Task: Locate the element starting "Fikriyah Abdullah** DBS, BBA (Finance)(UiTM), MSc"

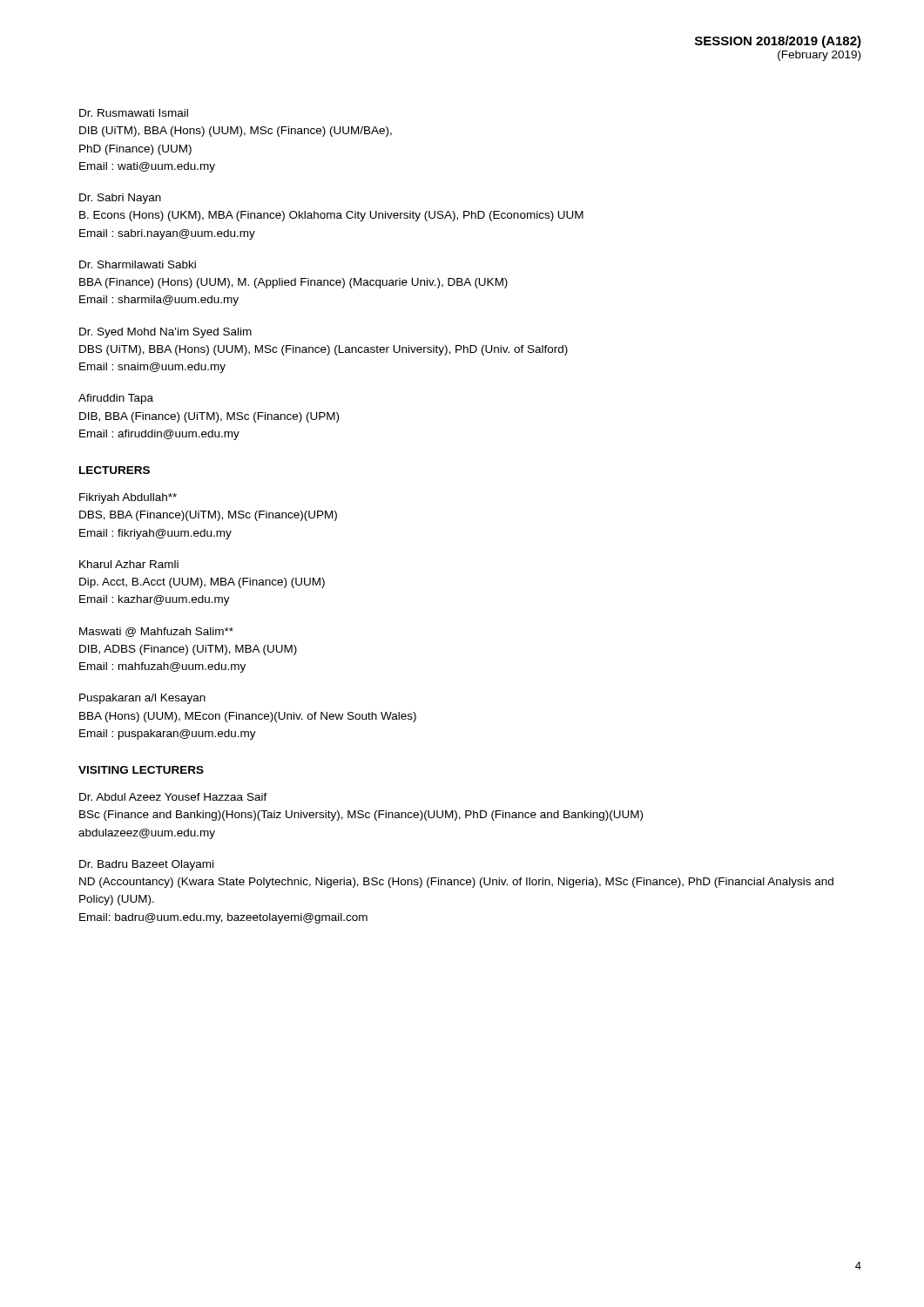Action: click(x=208, y=515)
